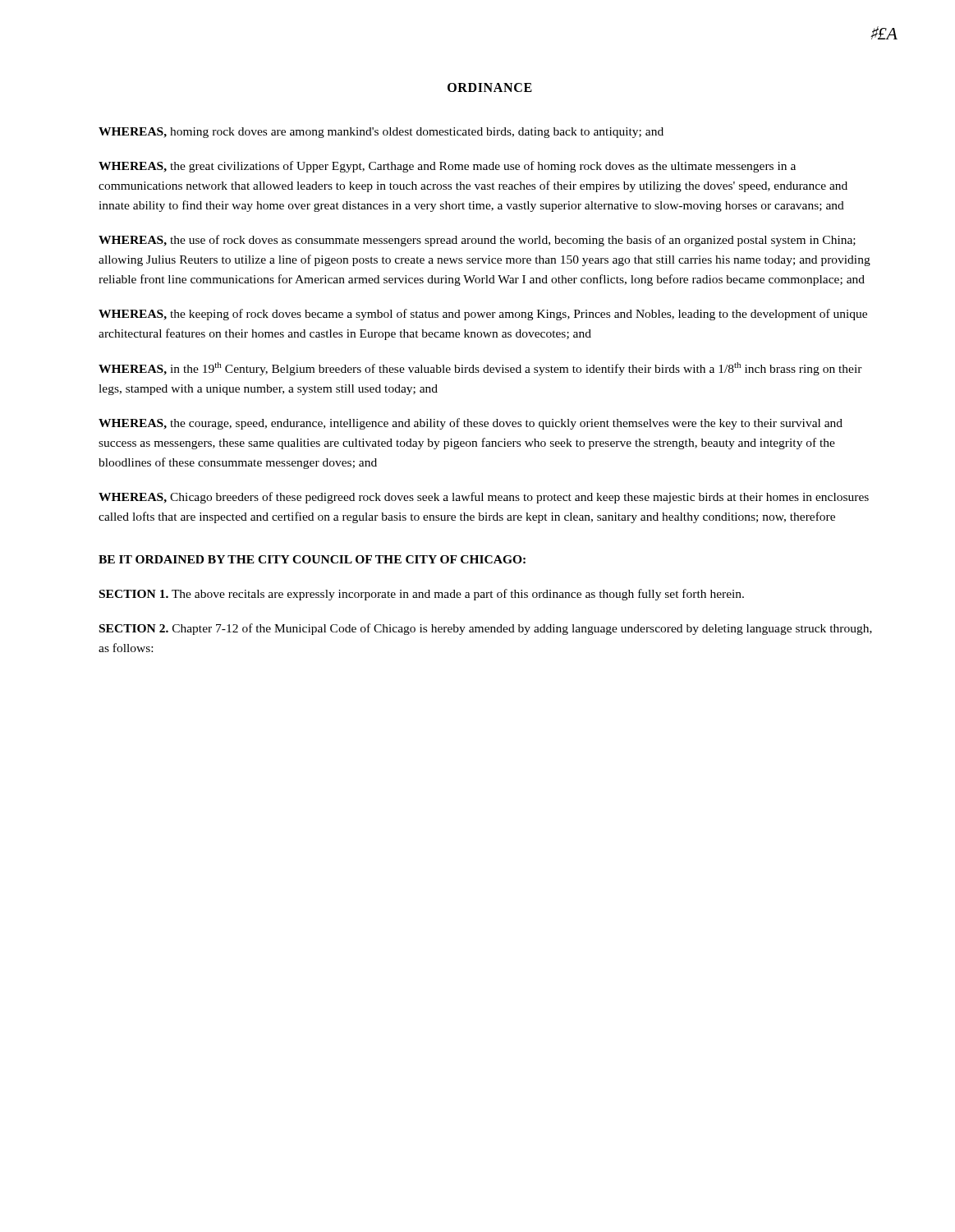Locate the text starting "BE IT ORDAINED BY THE"
955x1232 pixels.
click(313, 559)
